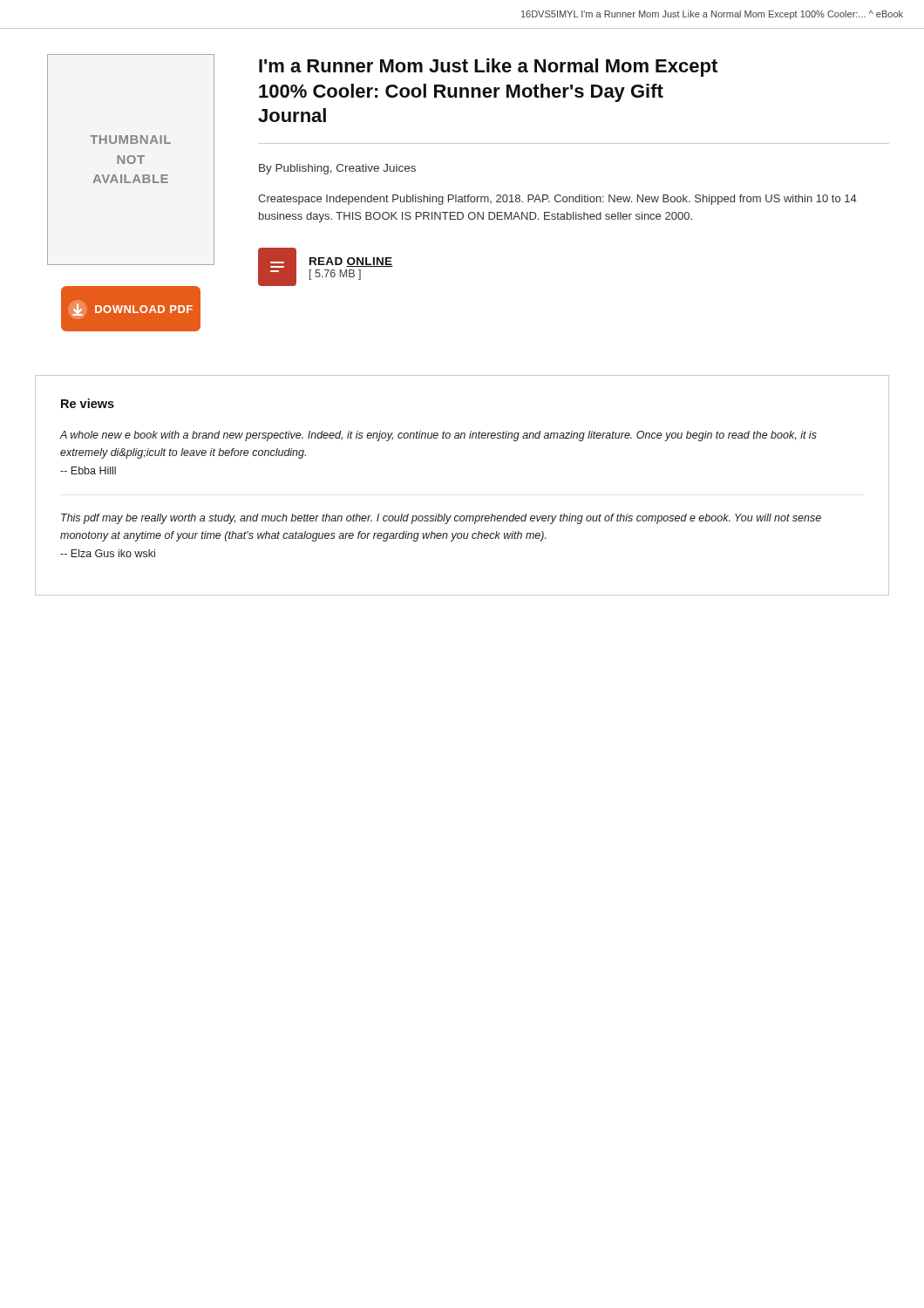The width and height of the screenshot is (924, 1308).
Task: Select the text block that says "This pdf may be"
Action: 441,527
